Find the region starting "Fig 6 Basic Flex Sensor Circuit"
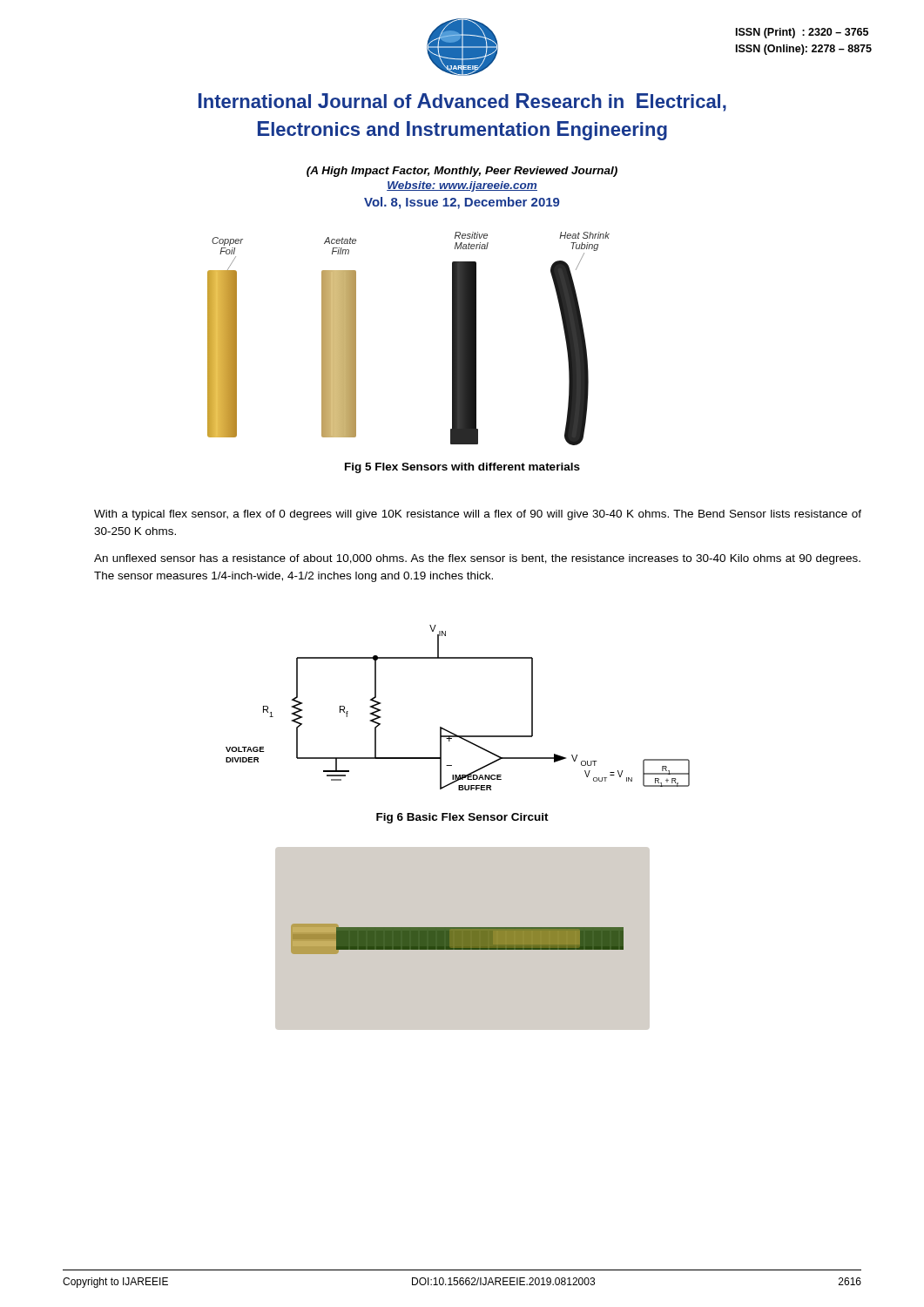 462,817
